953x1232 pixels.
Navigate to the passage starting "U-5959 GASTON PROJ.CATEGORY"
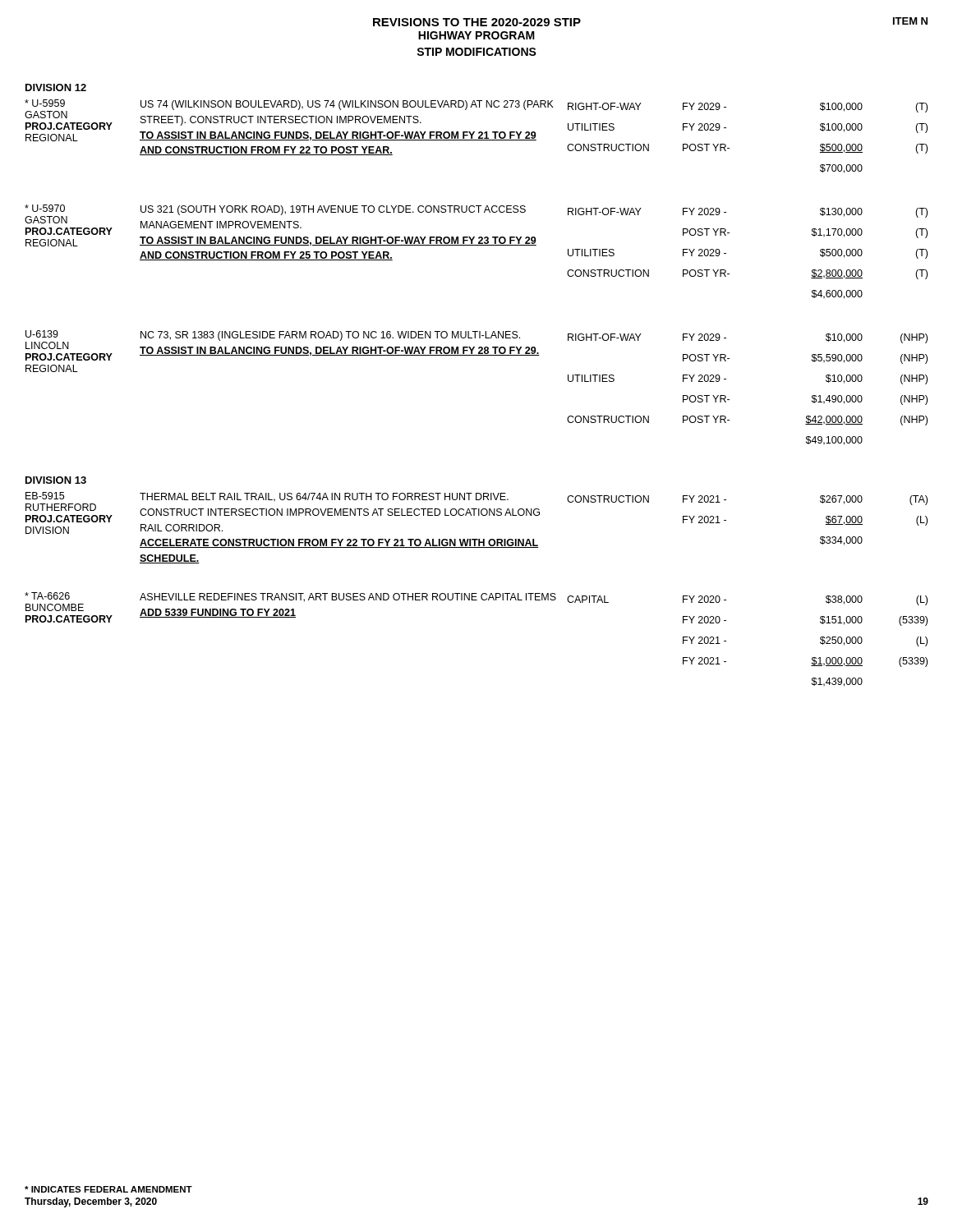pos(476,138)
